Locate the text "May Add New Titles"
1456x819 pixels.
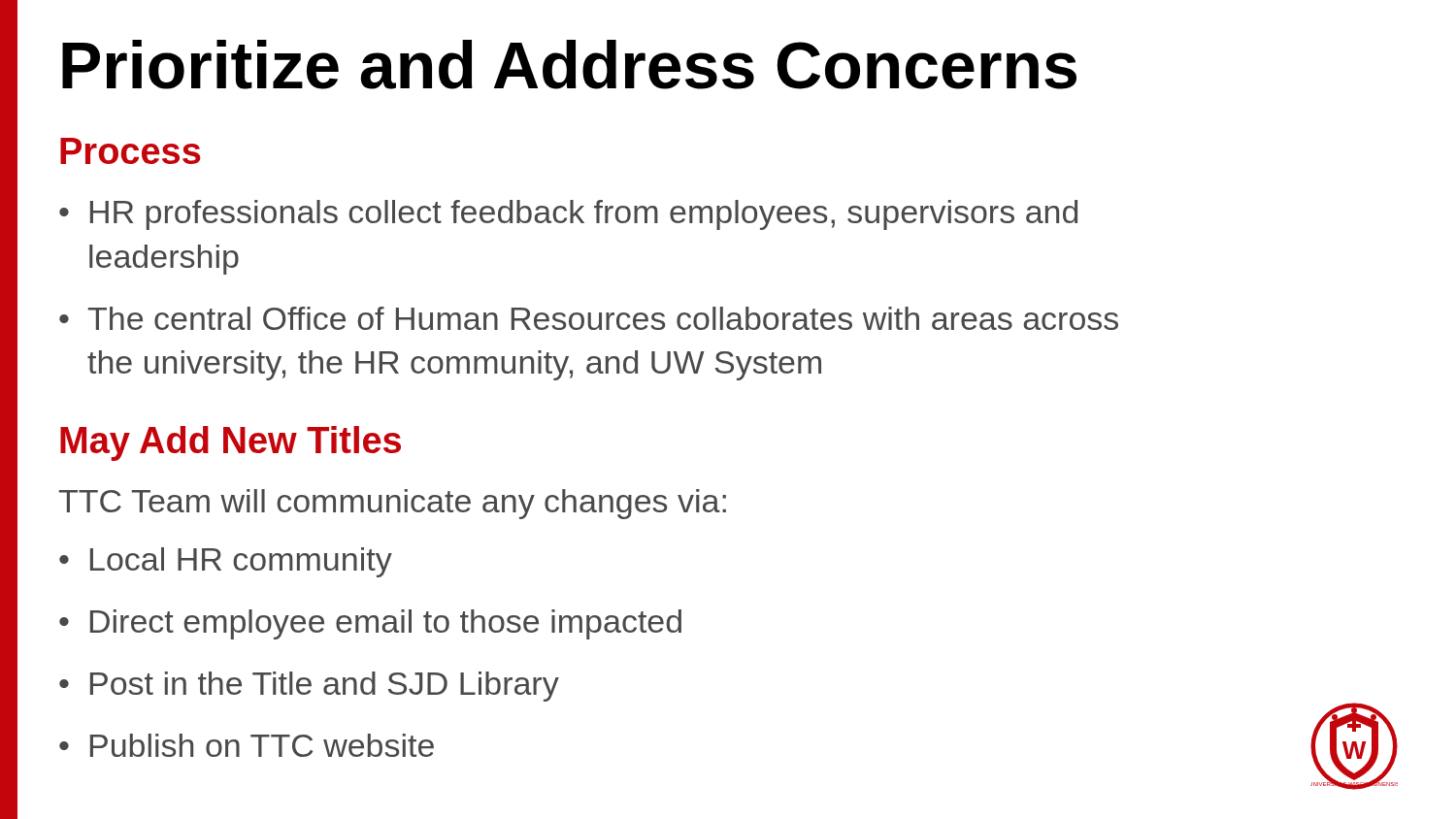pyautogui.click(x=231, y=443)
